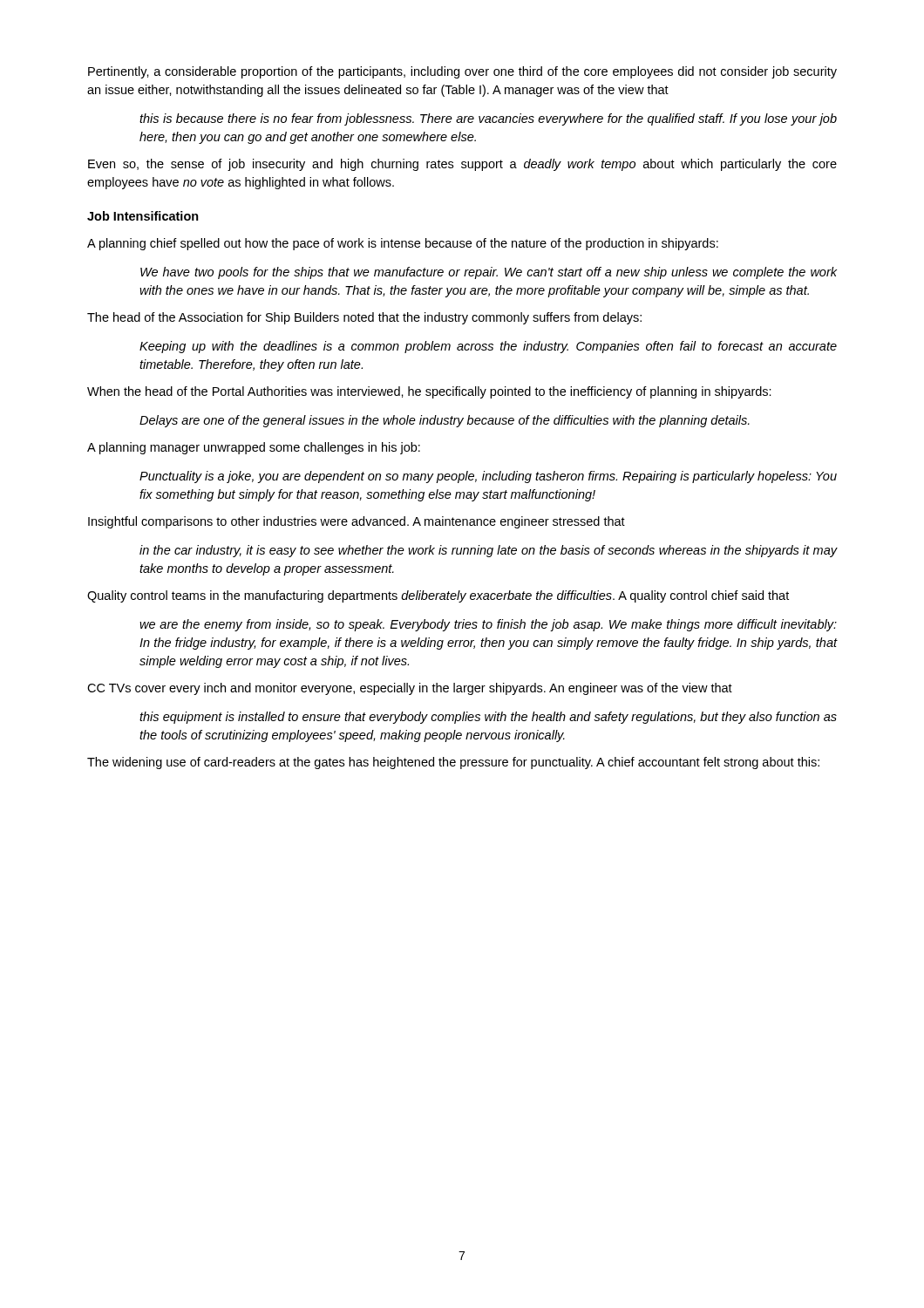The width and height of the screenshot is (924, 1308).
Task: Select the text block containing "we are the"
Action: [x=488, y=643]
